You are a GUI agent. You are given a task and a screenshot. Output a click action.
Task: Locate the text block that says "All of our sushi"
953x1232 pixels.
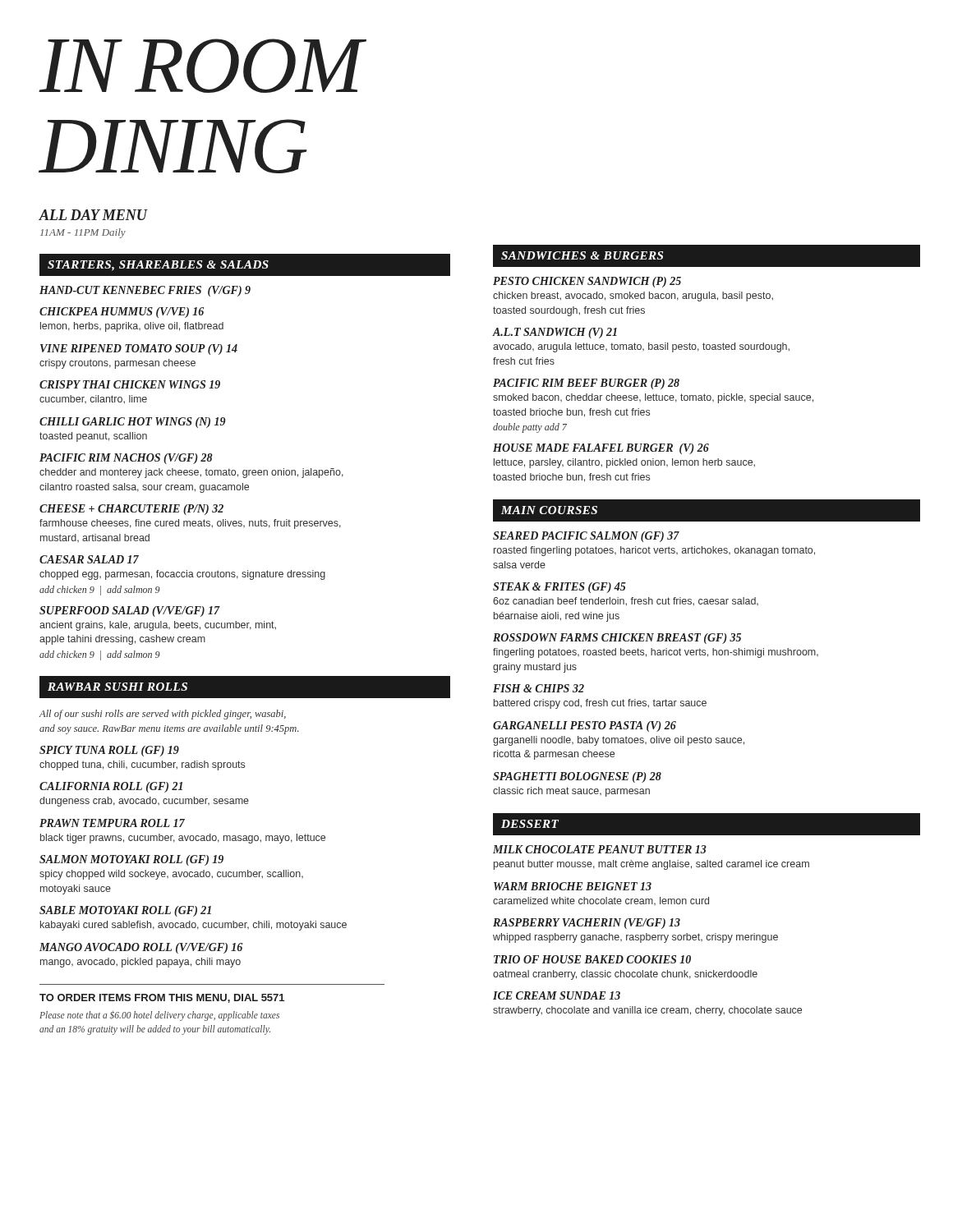click(x=245, y=721)
